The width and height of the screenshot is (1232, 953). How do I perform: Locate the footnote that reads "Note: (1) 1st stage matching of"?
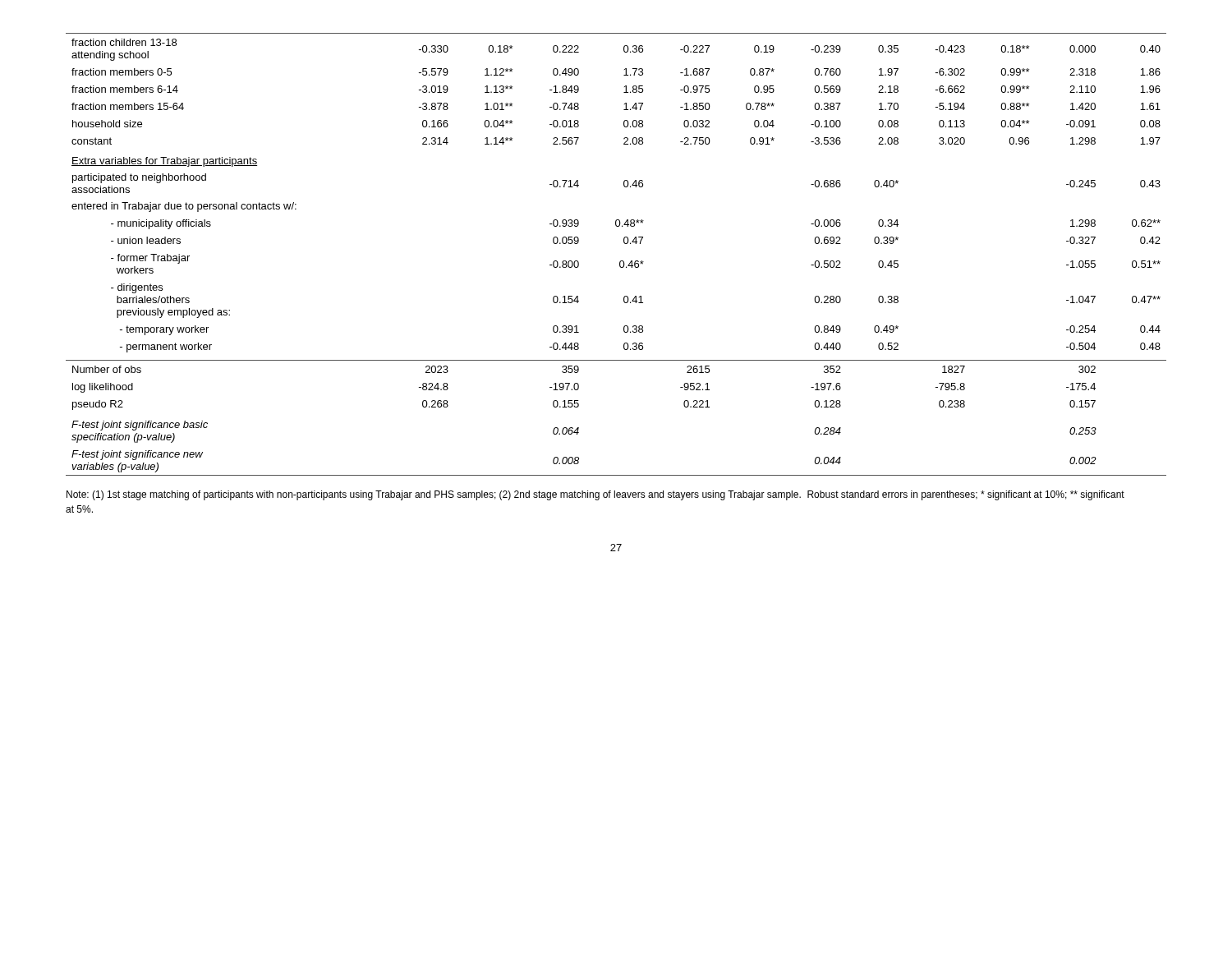595,502
